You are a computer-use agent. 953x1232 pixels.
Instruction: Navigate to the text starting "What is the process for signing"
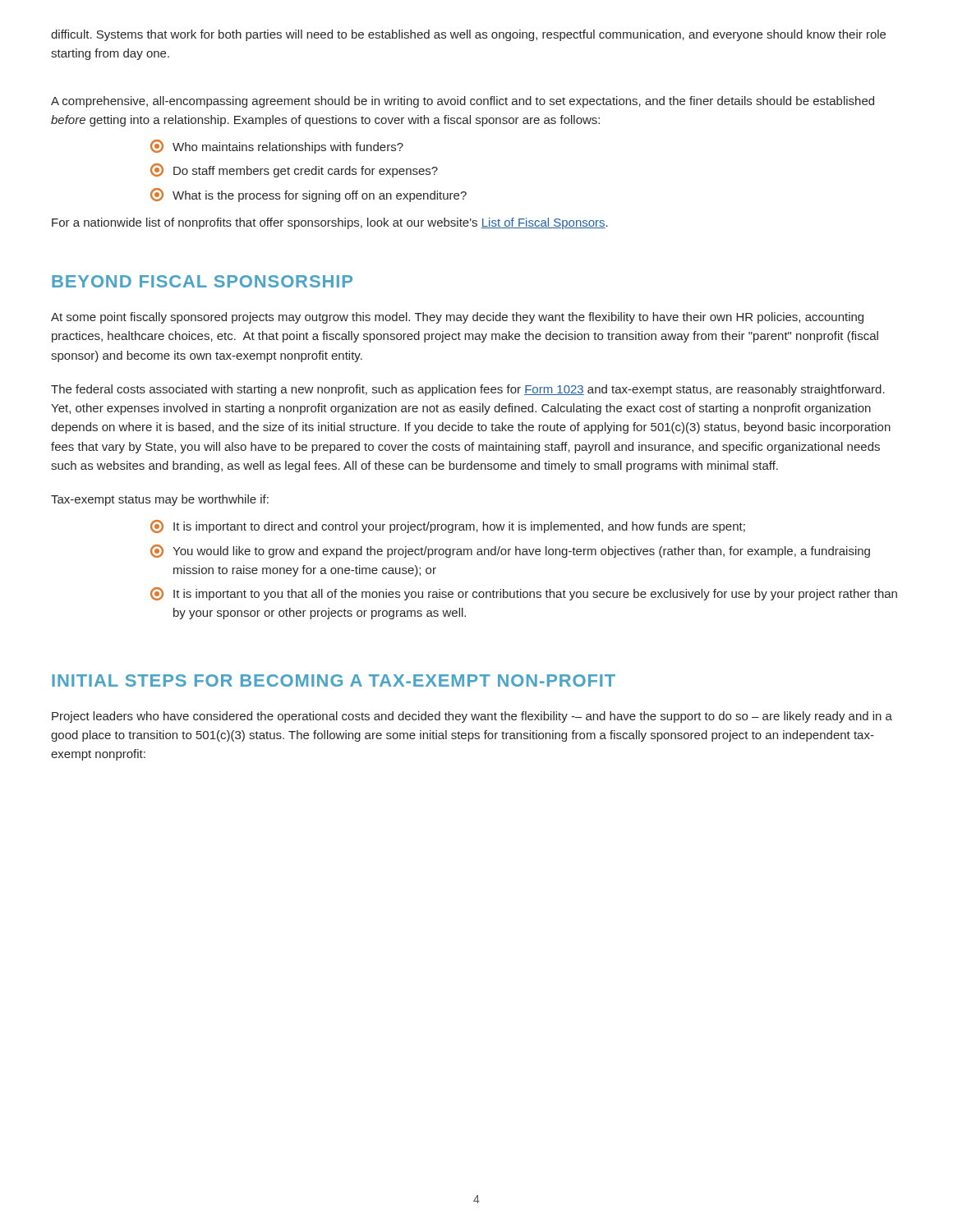point(308,195)
